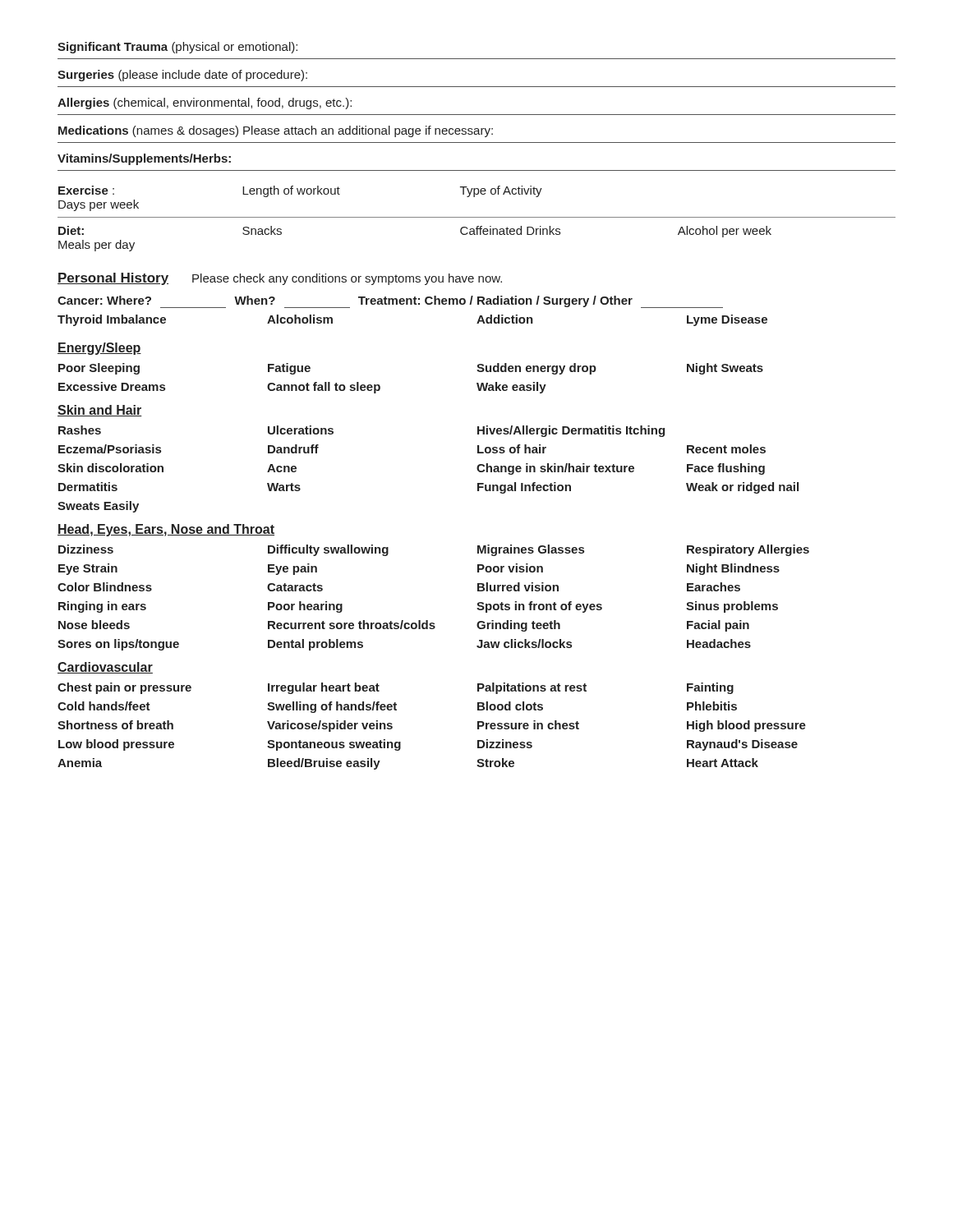Click on the region starting "Surgeries (please include date of procedure):"
This screenshot has width=953, height=1232.
coord(183,74)
